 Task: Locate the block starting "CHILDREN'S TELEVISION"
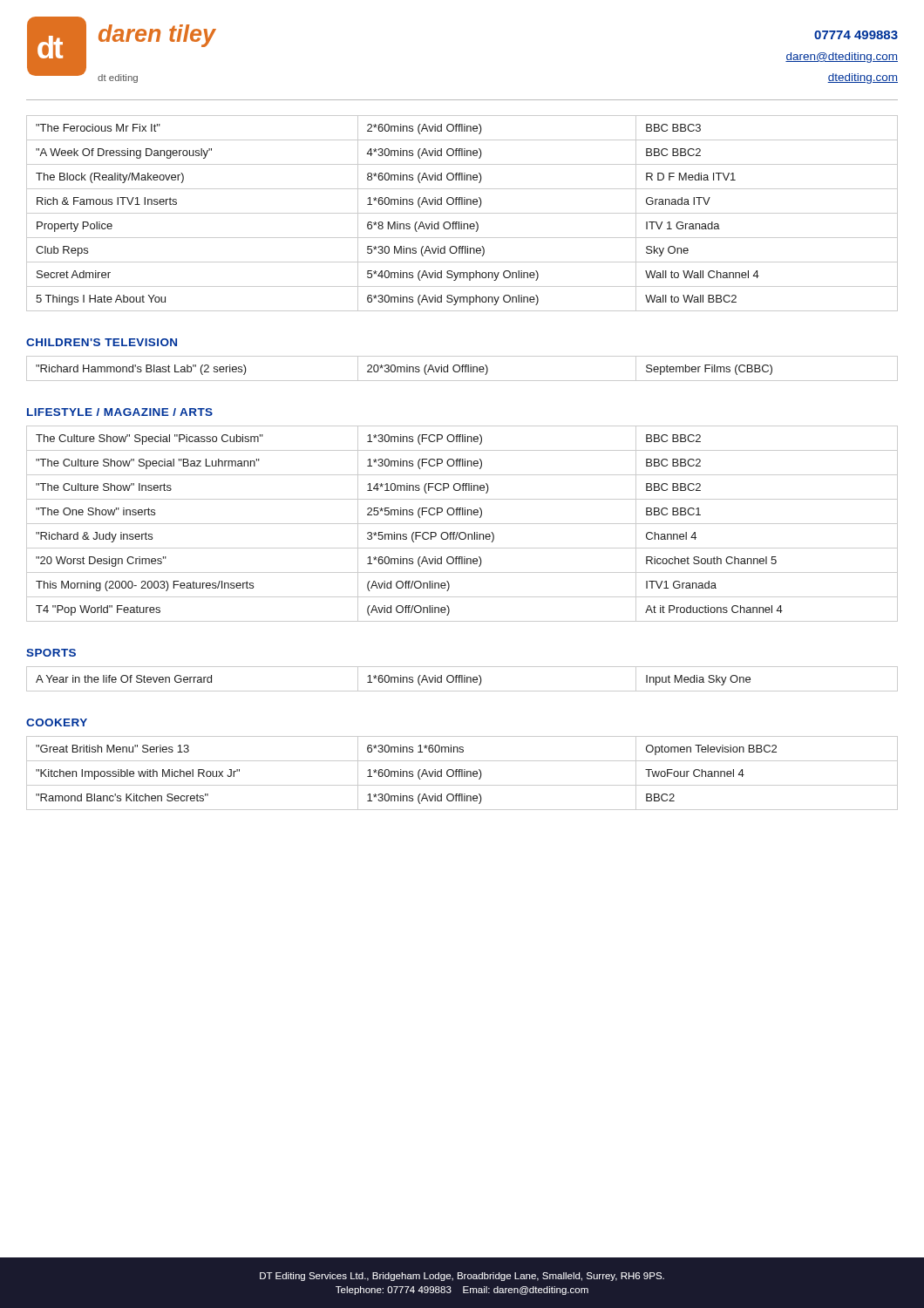point(102,342)
